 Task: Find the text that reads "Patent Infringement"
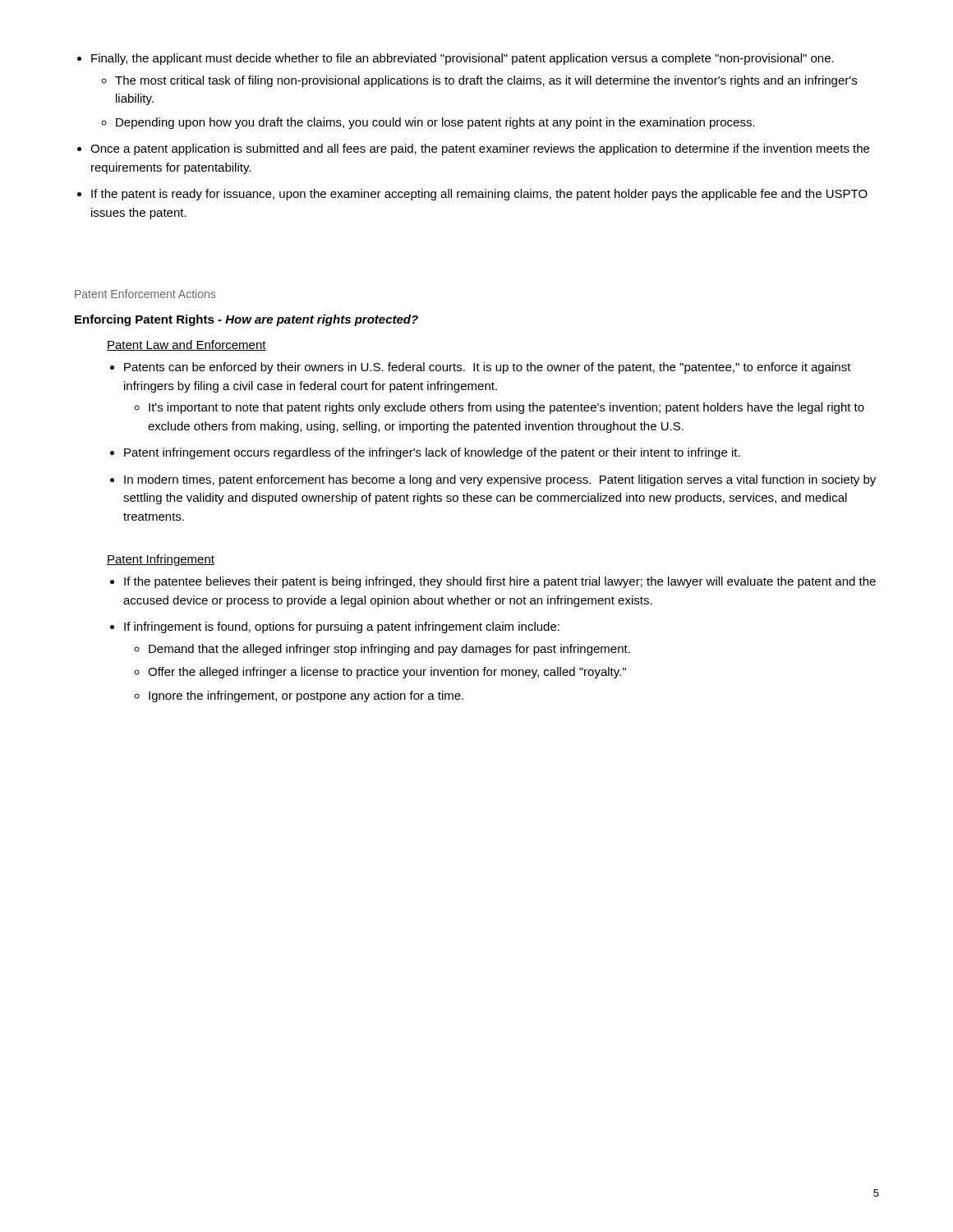tap(161, 559)
